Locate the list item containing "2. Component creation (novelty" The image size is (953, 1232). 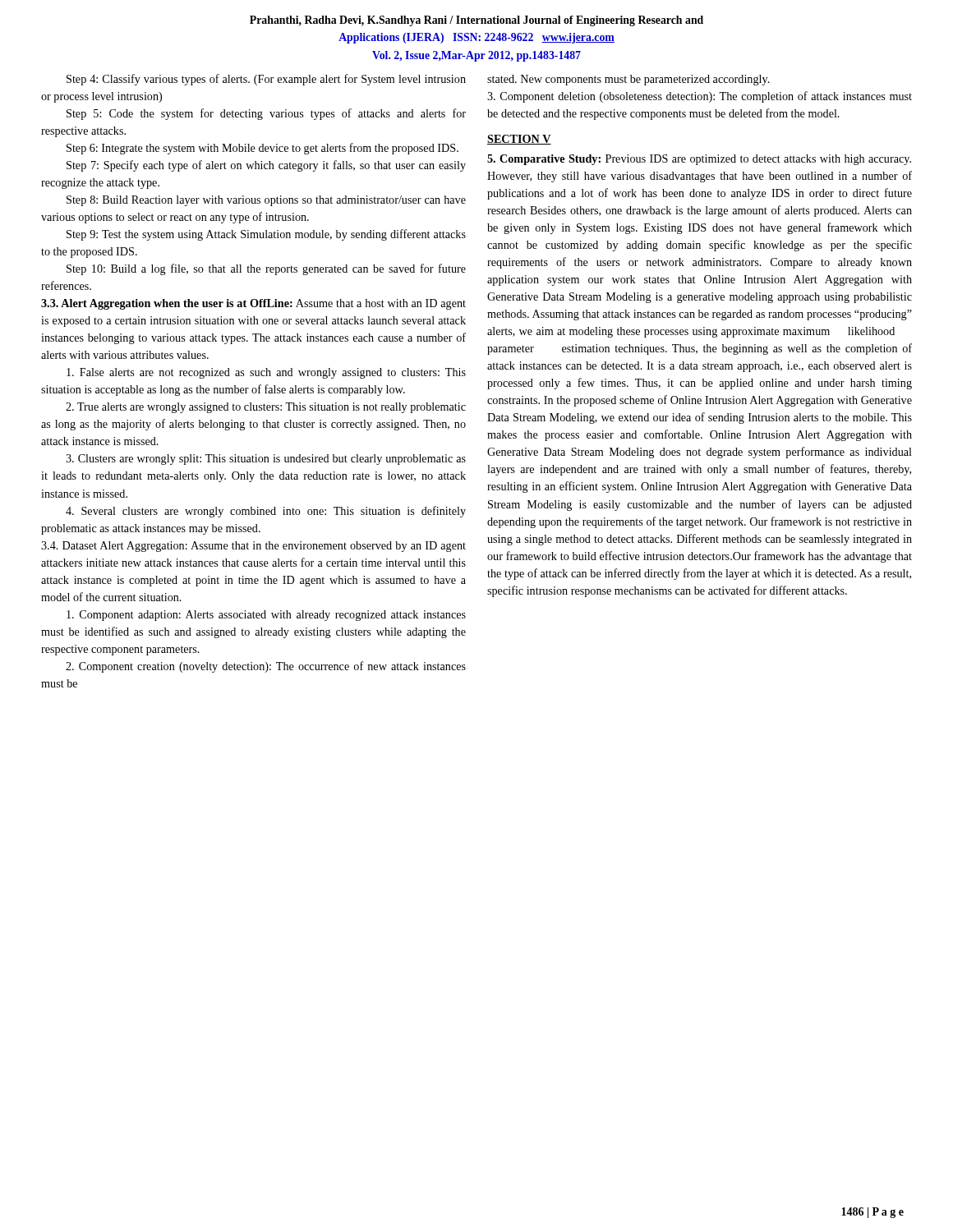point(253,675)
